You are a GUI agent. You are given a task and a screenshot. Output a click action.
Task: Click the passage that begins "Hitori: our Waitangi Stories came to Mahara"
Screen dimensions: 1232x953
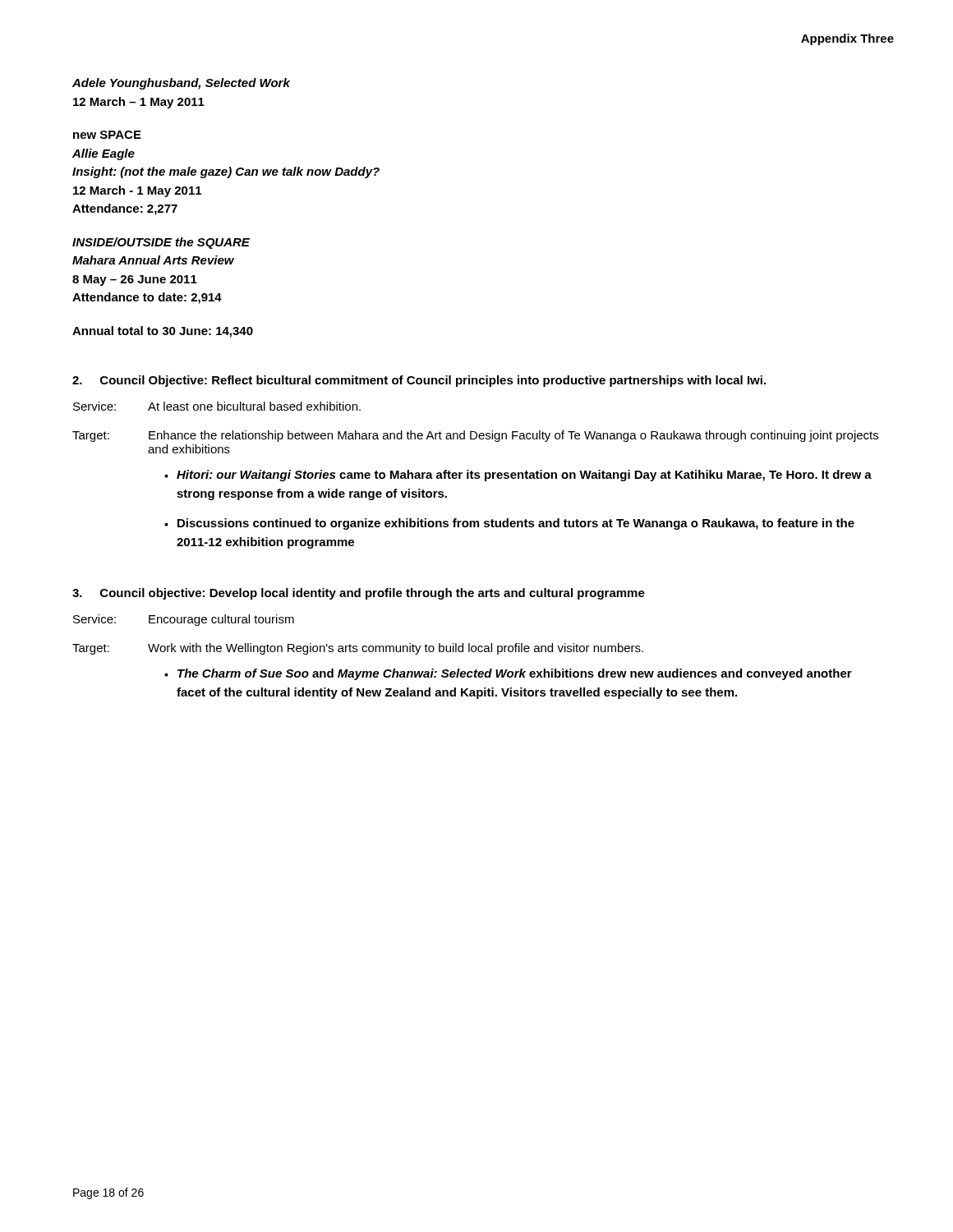[x=529, y=484]
